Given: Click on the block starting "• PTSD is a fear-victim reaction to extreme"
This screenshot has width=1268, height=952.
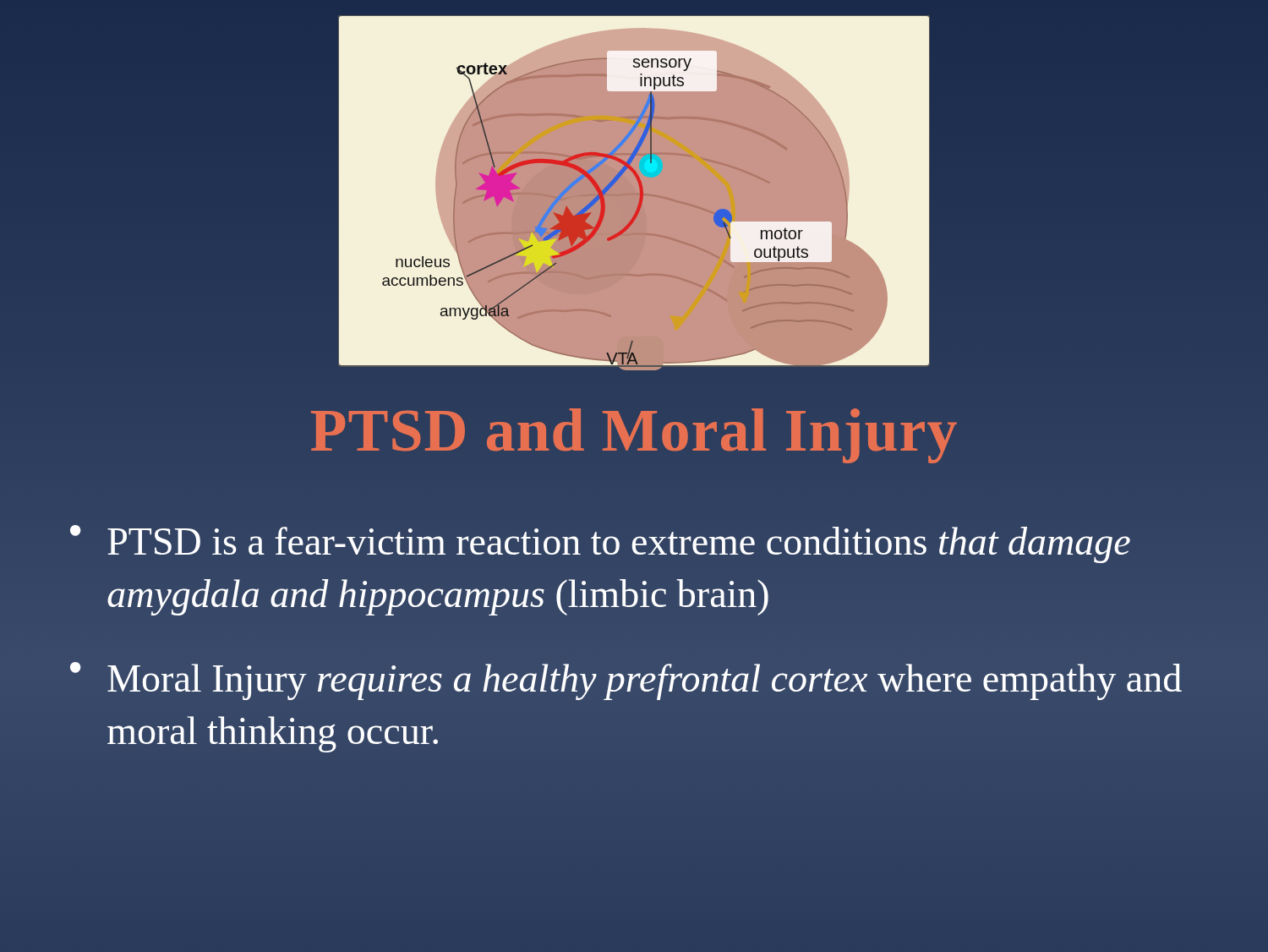Looking at the screenshot, I should coord(642,568).
